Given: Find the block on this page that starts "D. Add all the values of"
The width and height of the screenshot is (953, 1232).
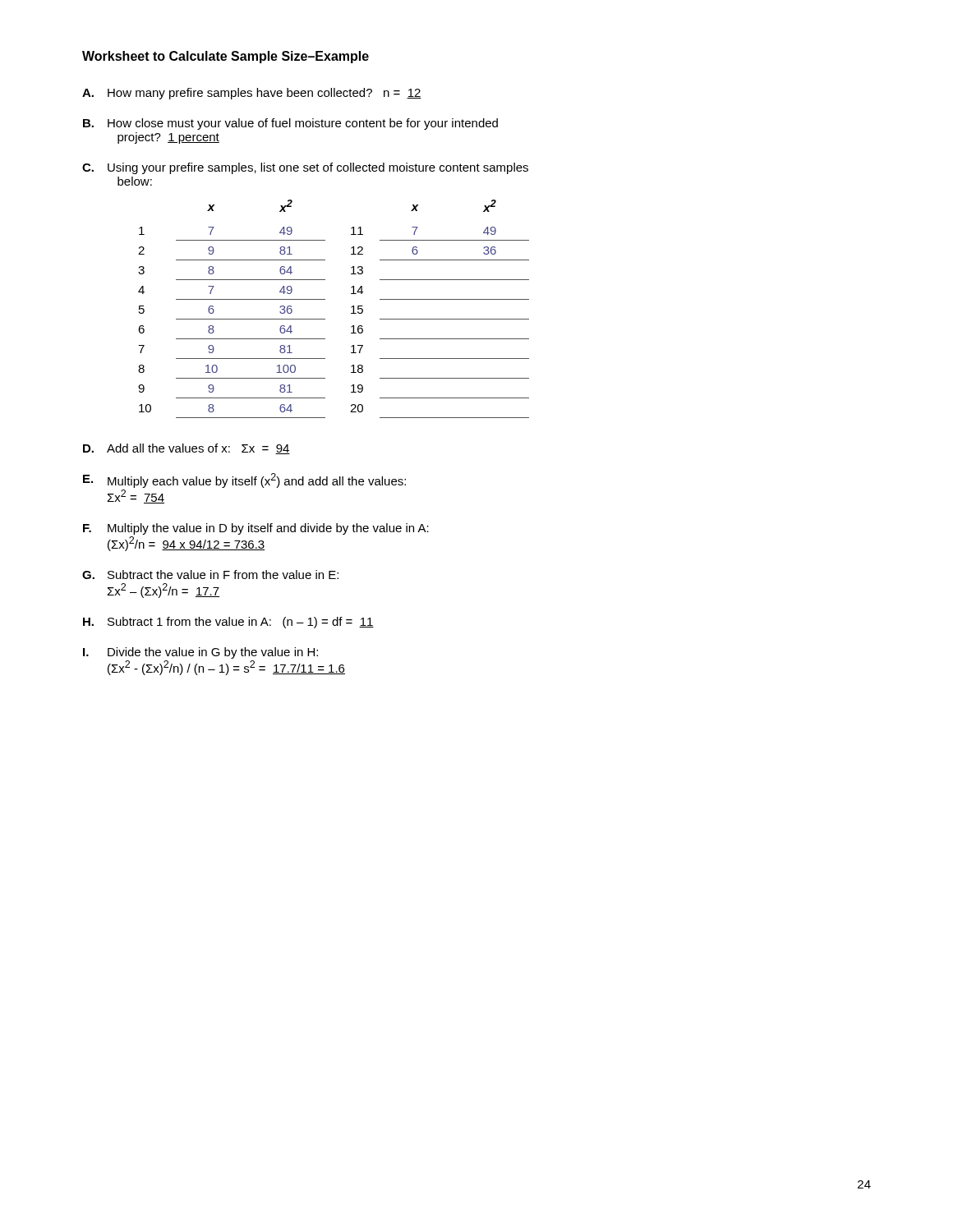Looking at the screenshot, I should 186,449.
